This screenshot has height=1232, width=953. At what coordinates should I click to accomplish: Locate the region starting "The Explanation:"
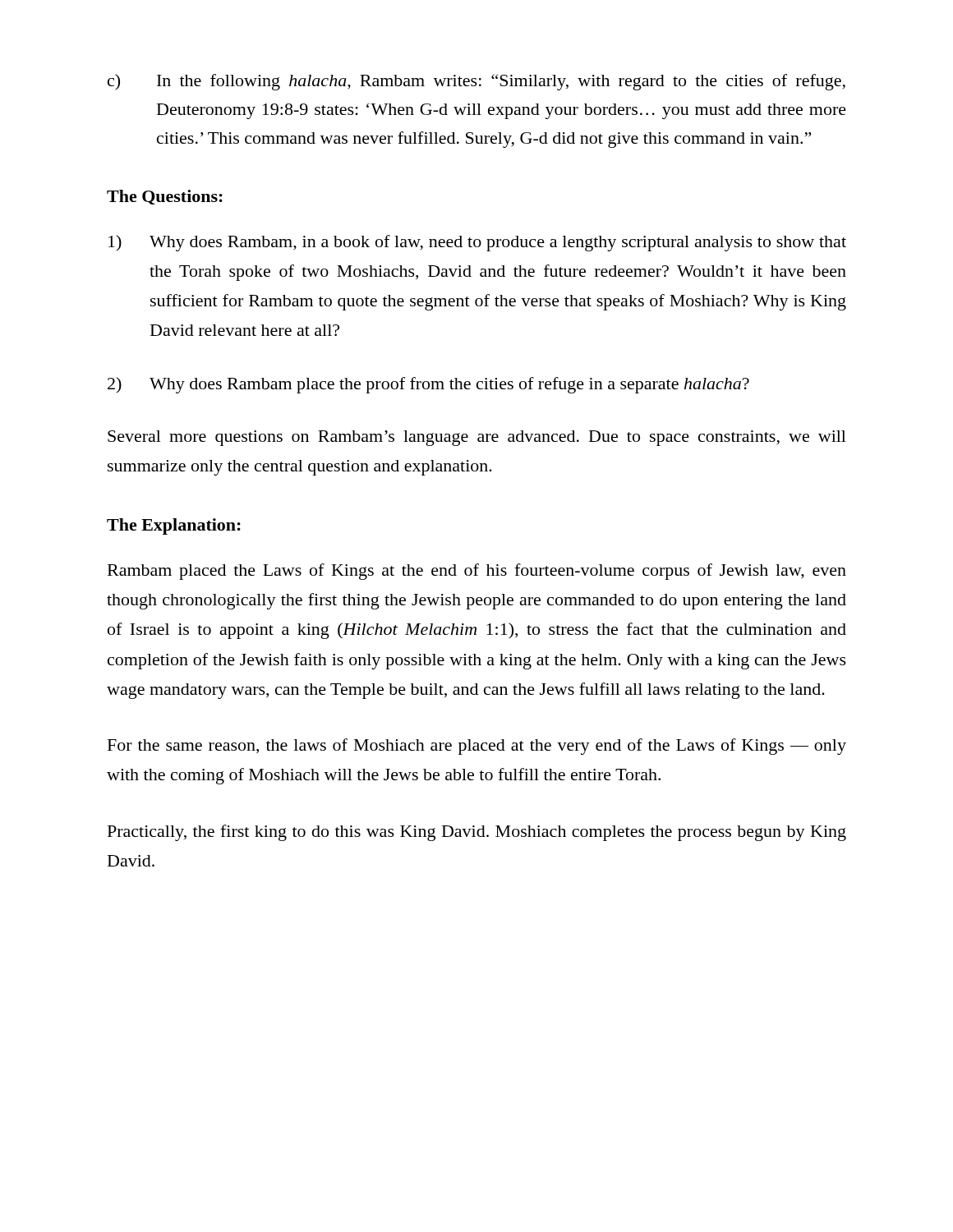(174, 524)
